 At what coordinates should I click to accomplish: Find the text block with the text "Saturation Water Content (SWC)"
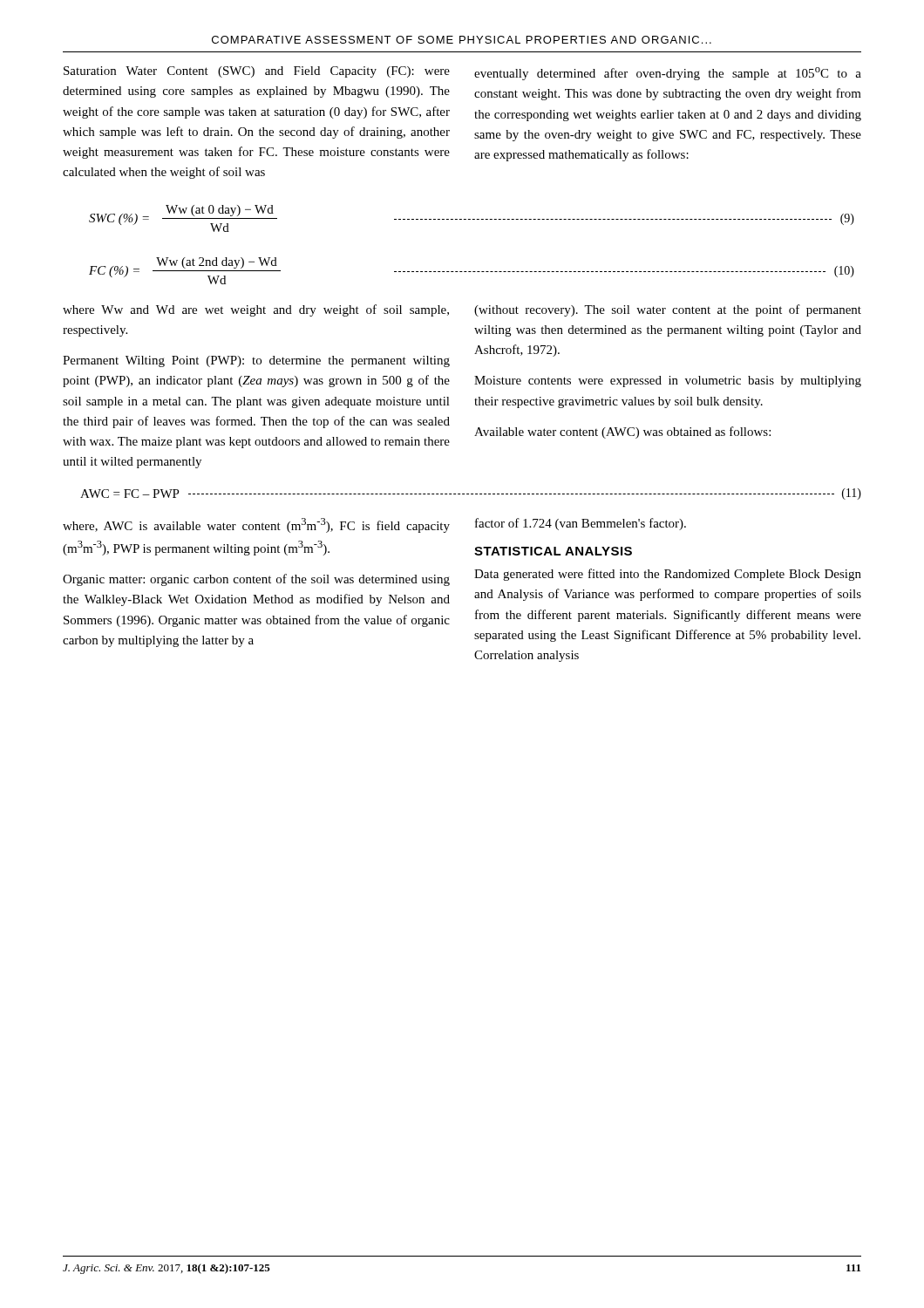253,73
